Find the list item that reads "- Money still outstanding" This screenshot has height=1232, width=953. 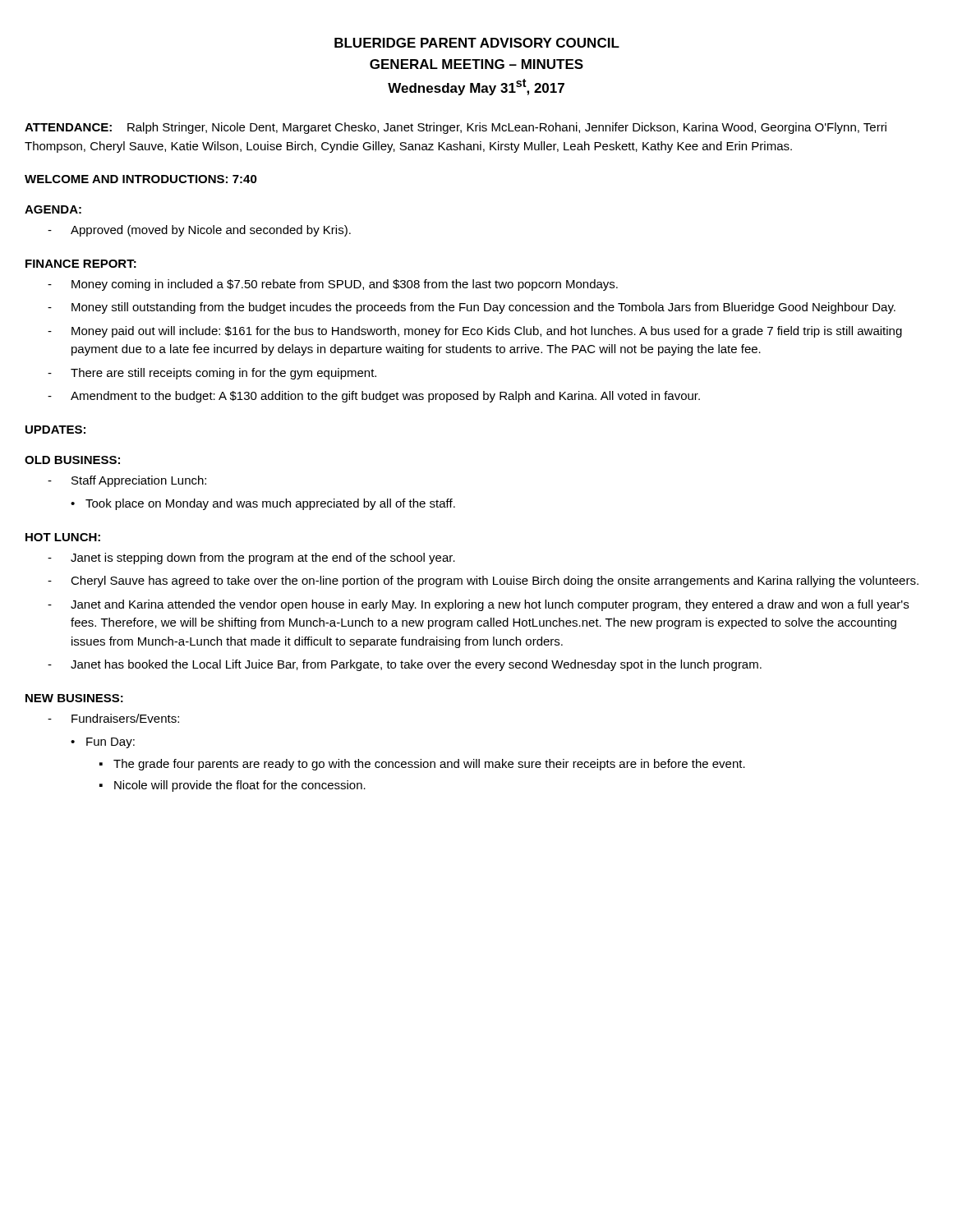pyautogui.click(x=476, y=308)
